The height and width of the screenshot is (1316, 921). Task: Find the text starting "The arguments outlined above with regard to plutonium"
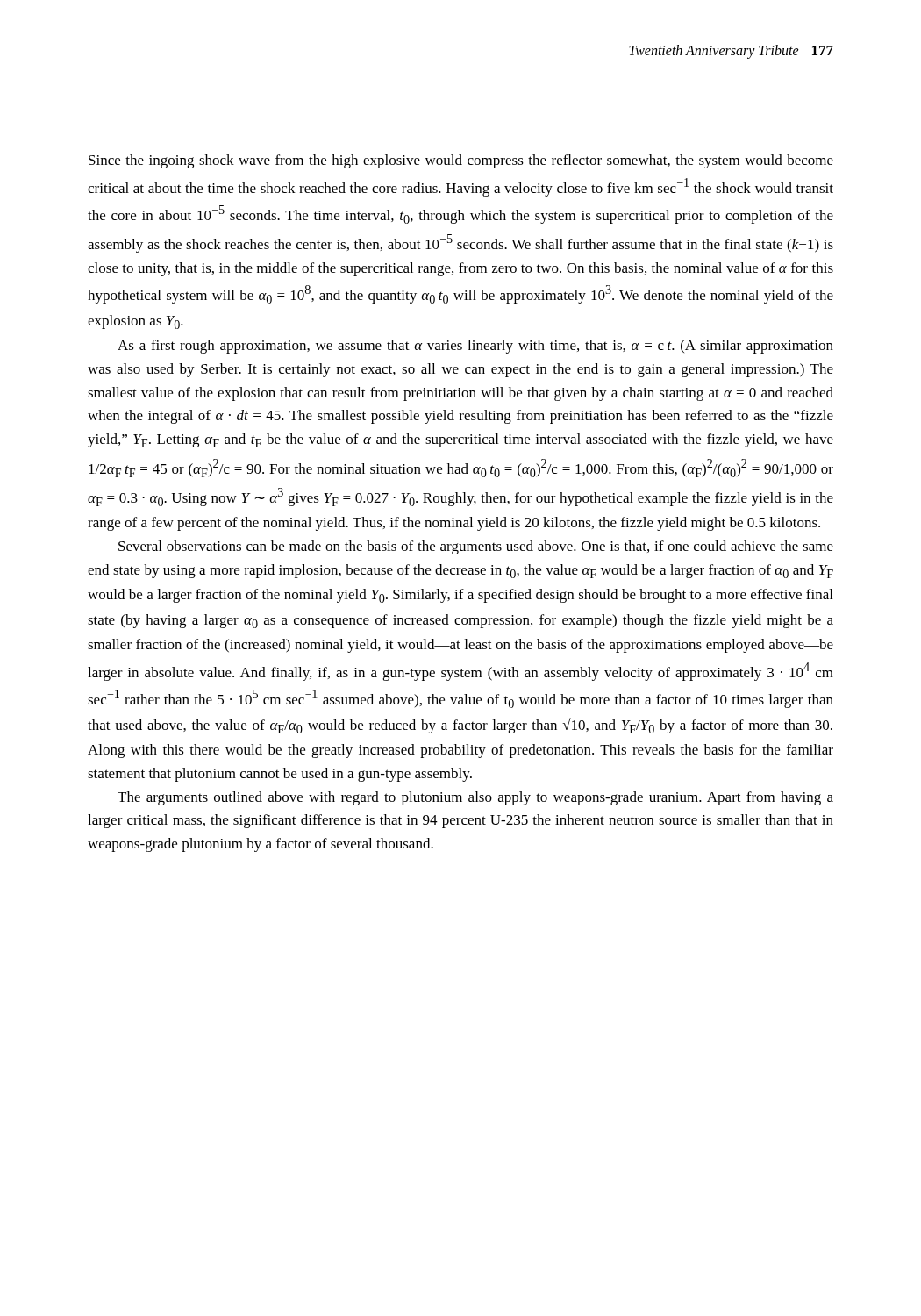pos(460,821)
